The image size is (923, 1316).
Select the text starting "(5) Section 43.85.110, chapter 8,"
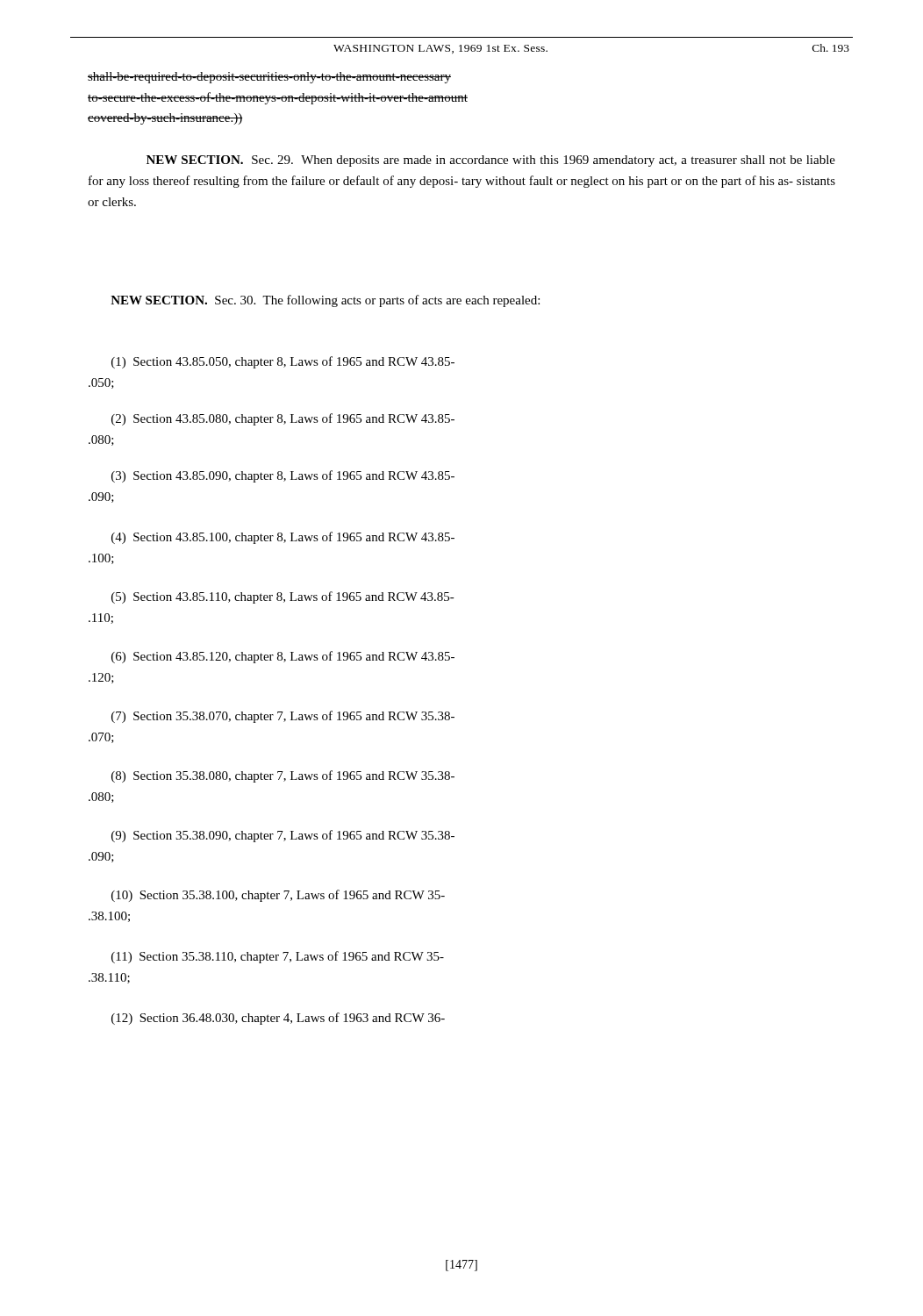(271, 607)
